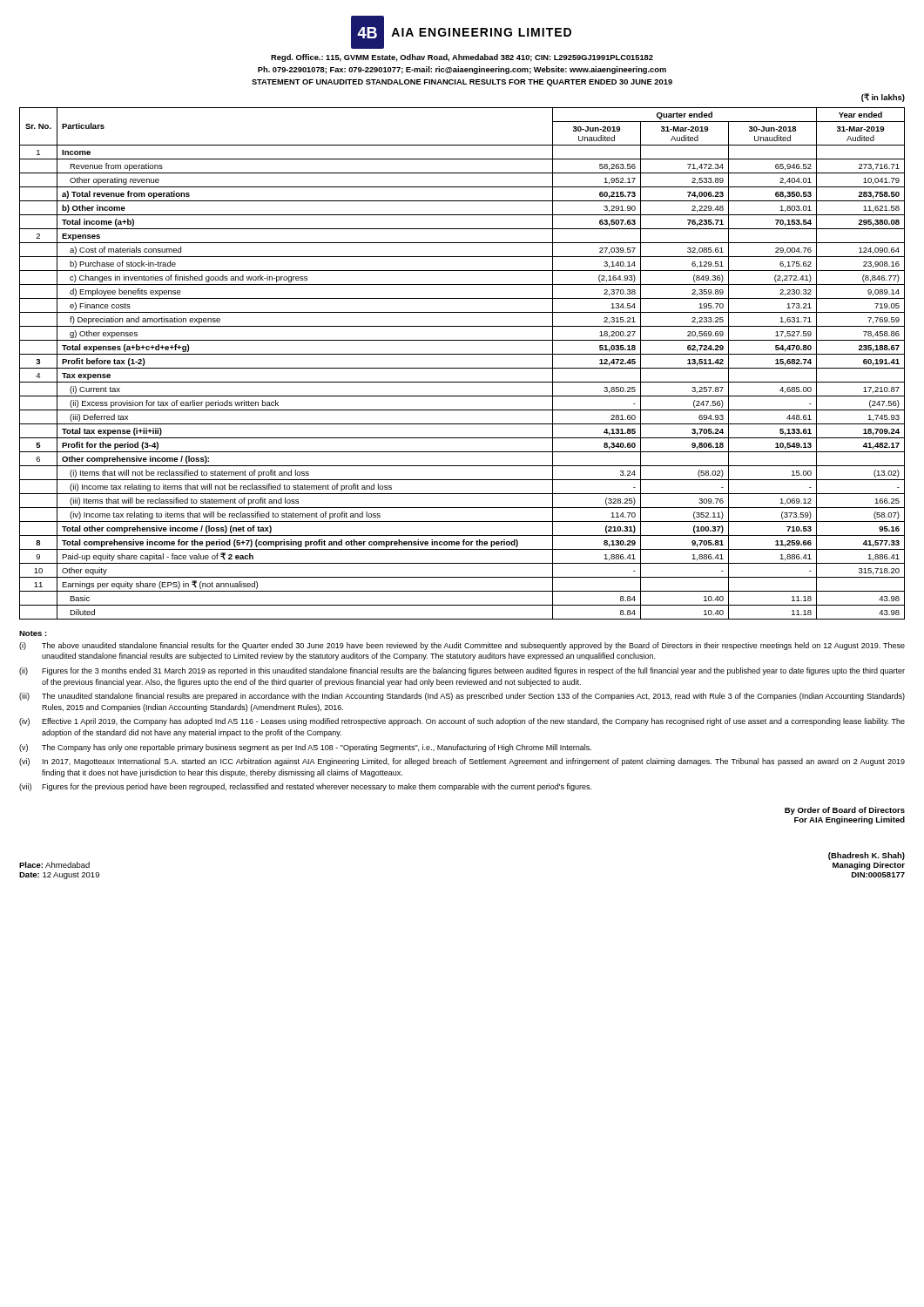Where does it say "Notes :"?
This screenshot has width=924, height=1307.
33,633
